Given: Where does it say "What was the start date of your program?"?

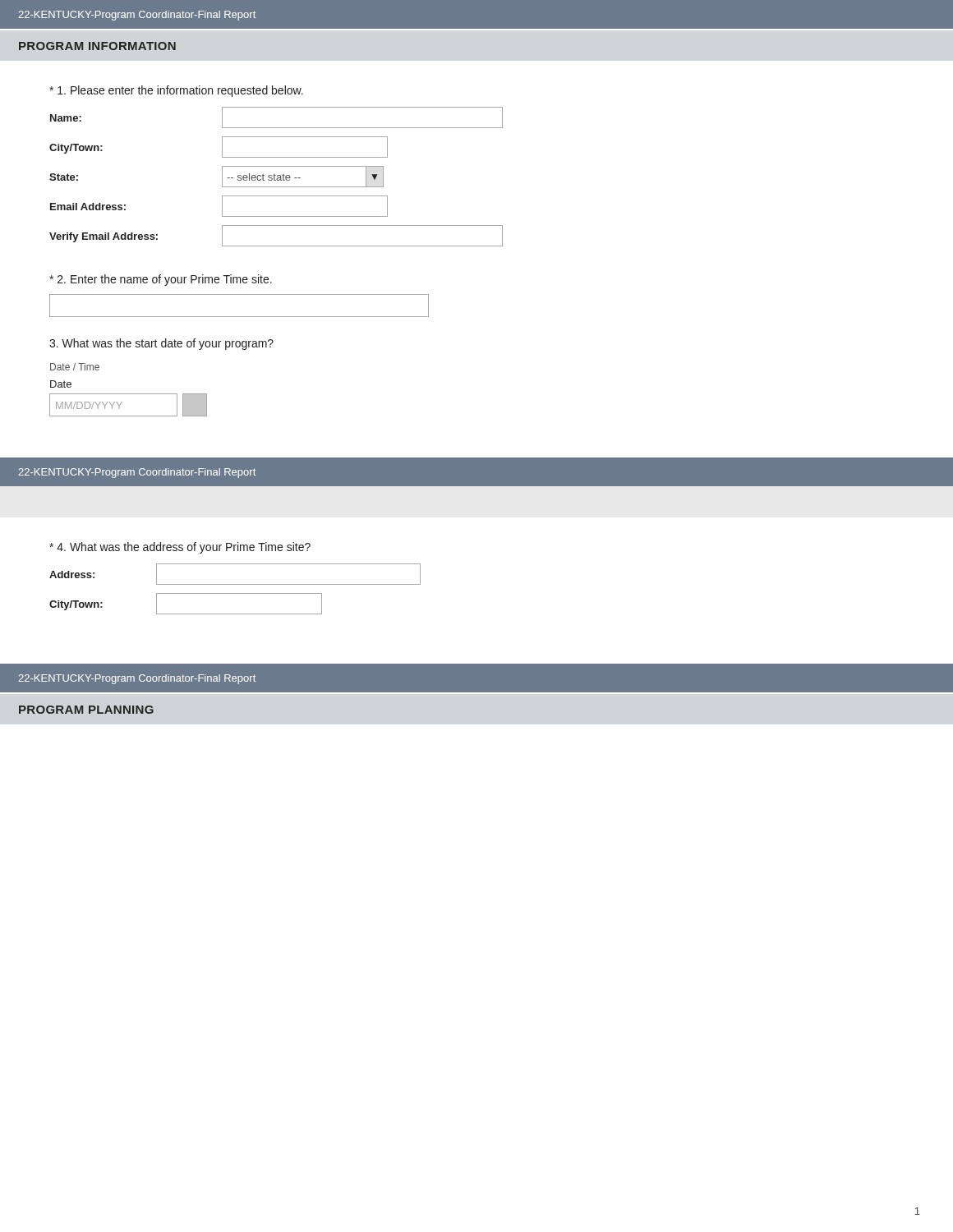Looking at the screenshot, I should click(161, 343).
